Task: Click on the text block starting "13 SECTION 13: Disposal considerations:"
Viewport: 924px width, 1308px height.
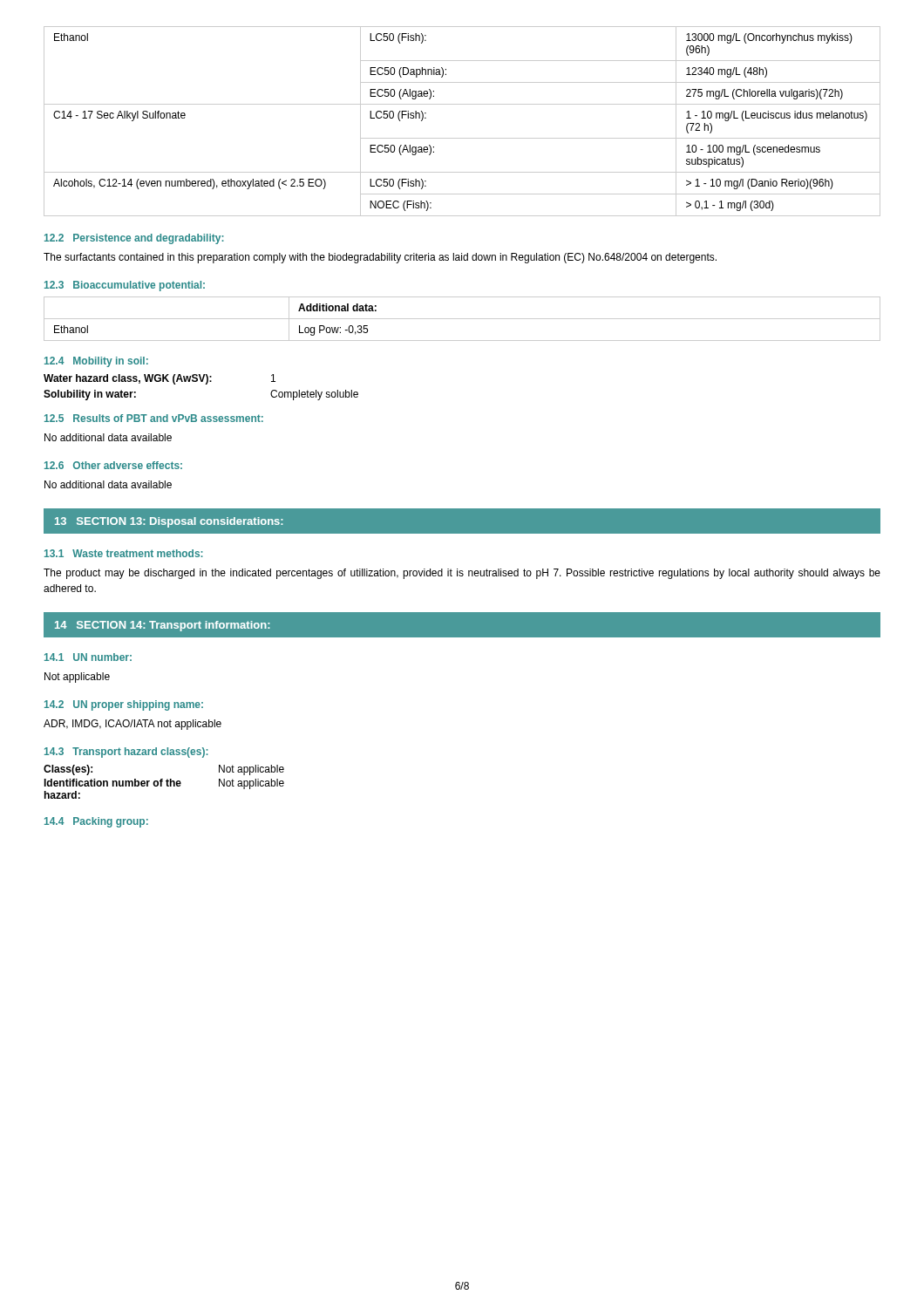Action: point(169,521)
